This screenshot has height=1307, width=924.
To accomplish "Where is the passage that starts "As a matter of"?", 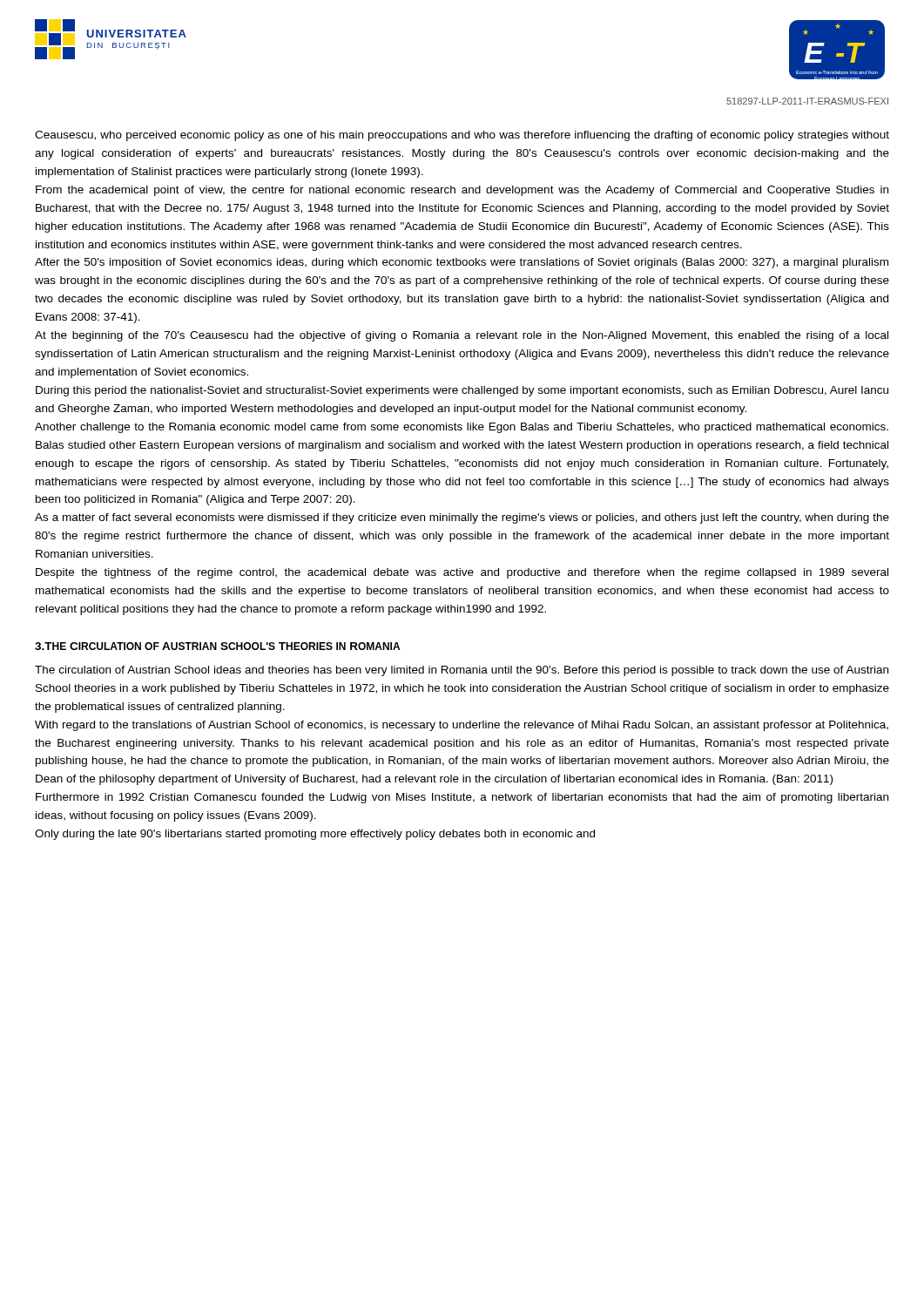I will 462,537.
